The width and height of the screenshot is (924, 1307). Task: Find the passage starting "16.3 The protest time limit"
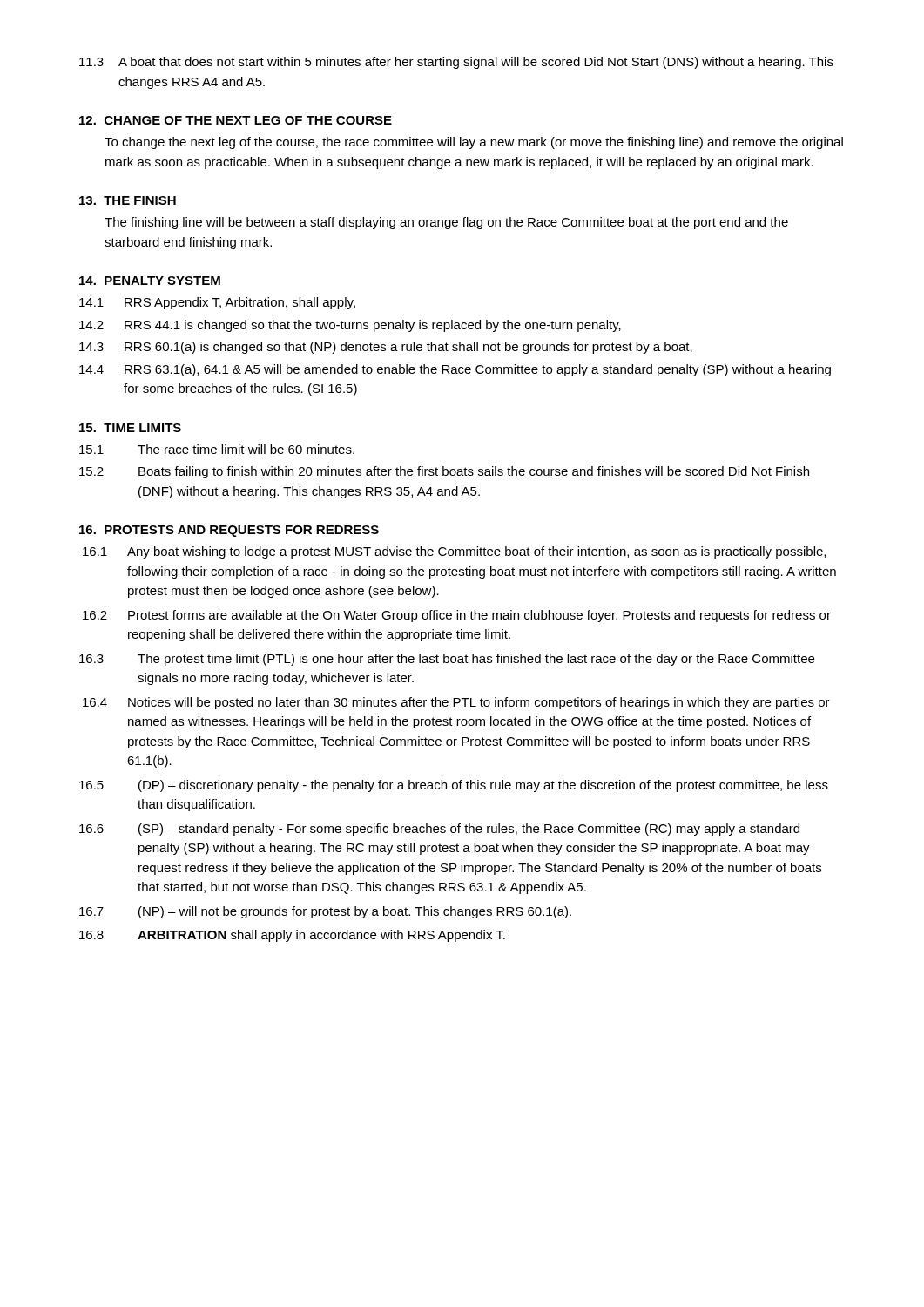pyautogui.click(x=462, y=668)
